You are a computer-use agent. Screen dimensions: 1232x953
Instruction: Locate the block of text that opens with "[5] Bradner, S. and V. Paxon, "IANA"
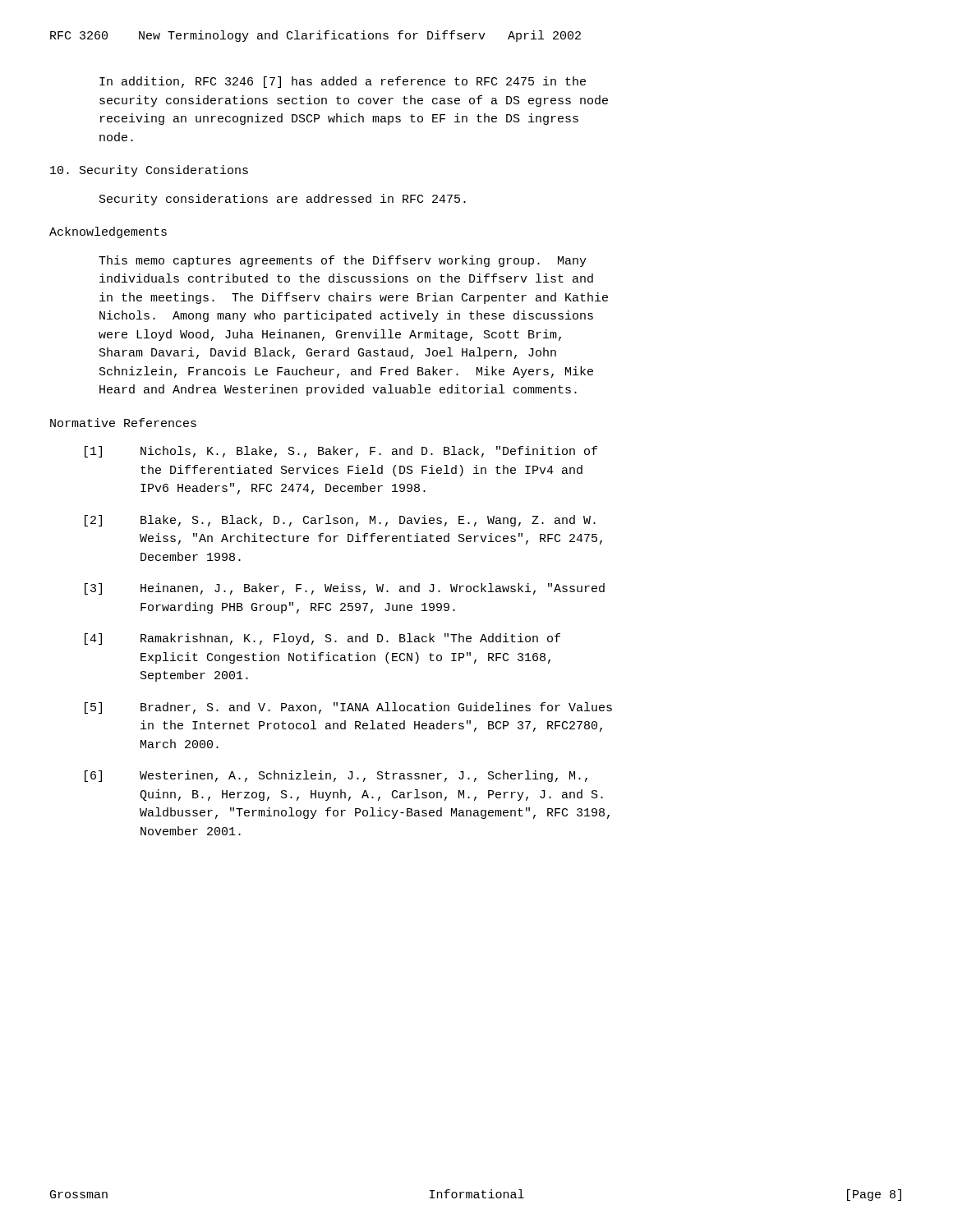(x=476, y=727)
